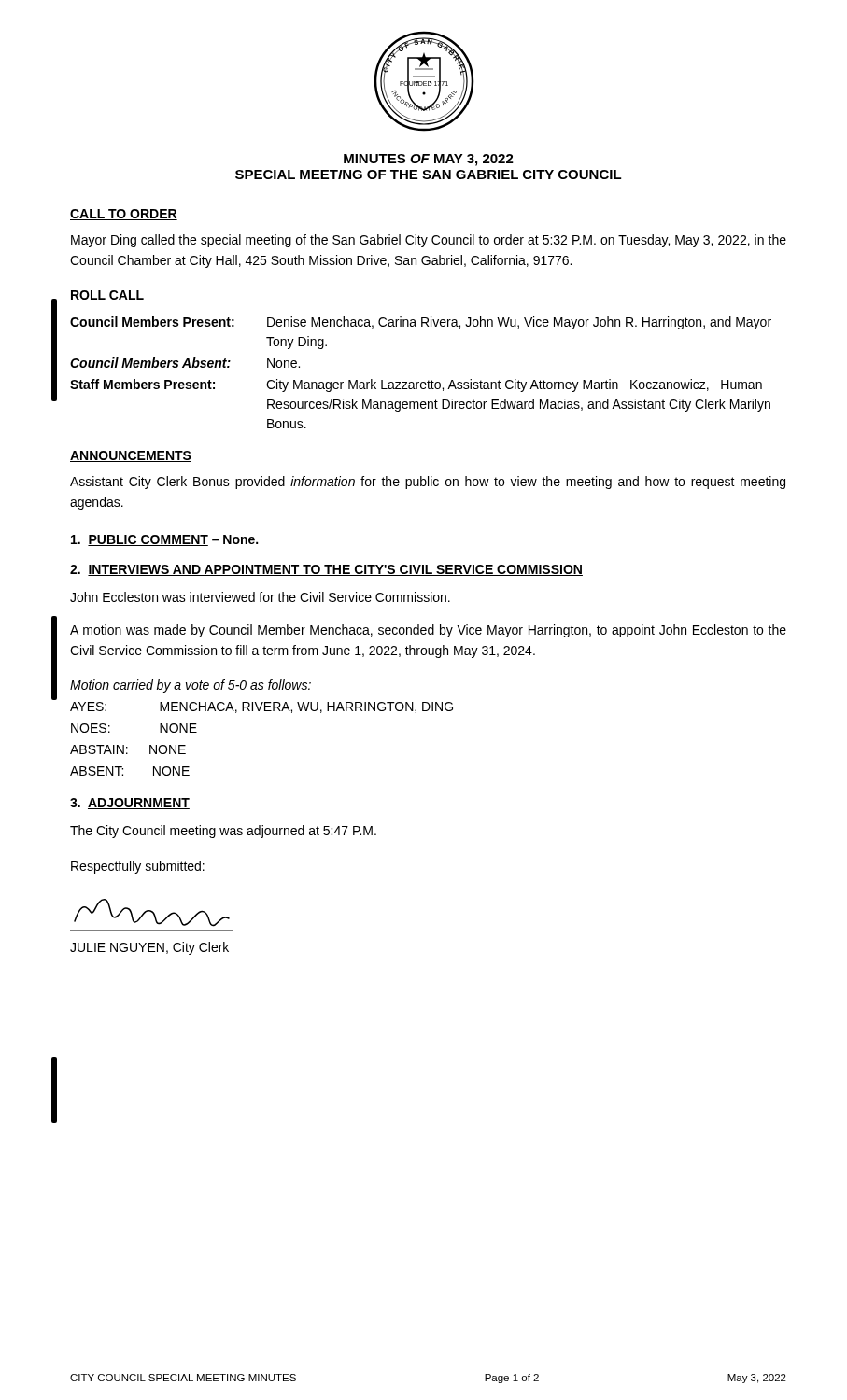This screenshot has height=1400, width=847.
Task: Where does it say "ROLL CALL"?
Action: pos(107,295)
